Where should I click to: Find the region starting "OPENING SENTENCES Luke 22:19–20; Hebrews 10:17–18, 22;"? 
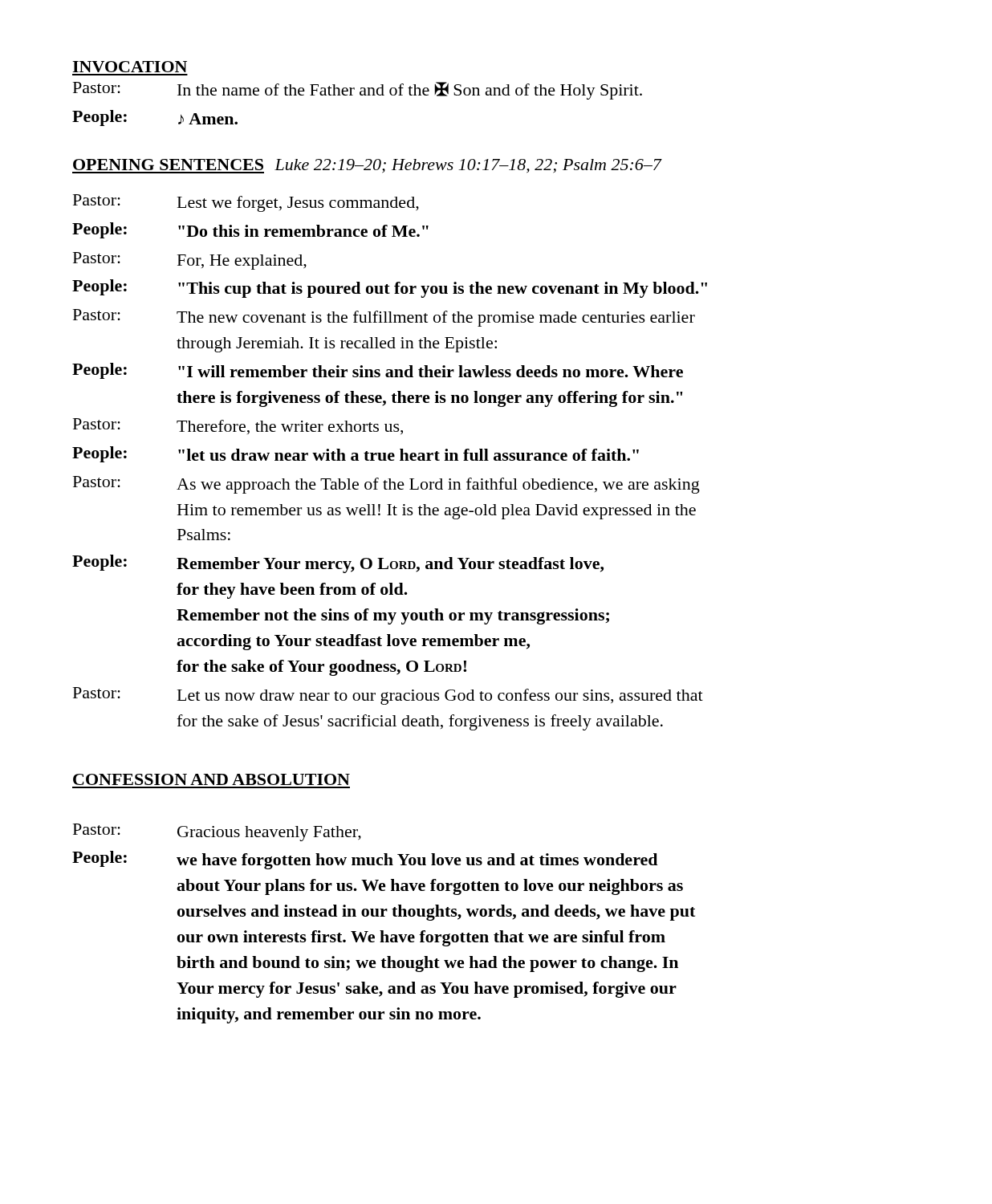pos(367,164)
